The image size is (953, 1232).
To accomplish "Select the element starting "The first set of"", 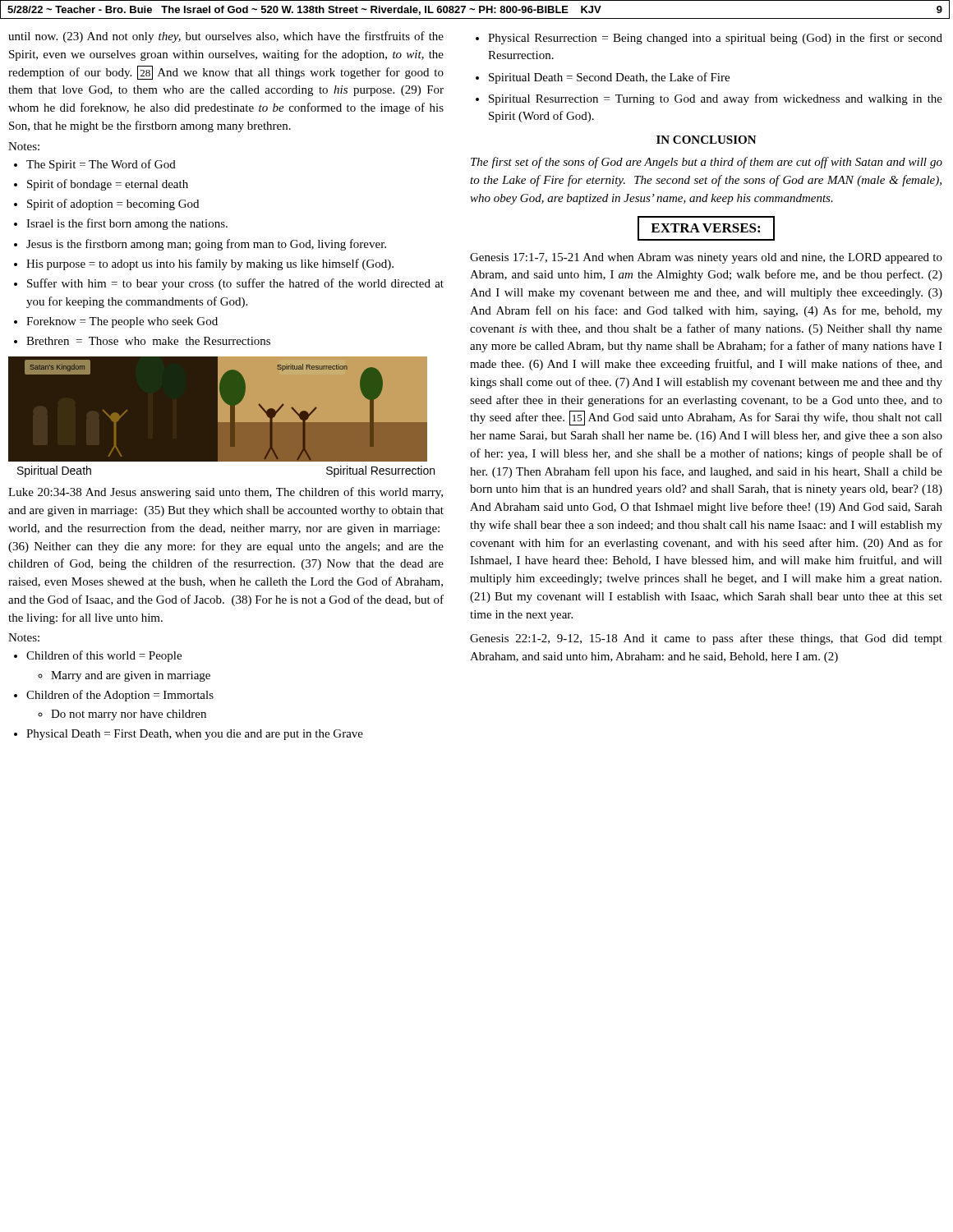I will [706, 180].
